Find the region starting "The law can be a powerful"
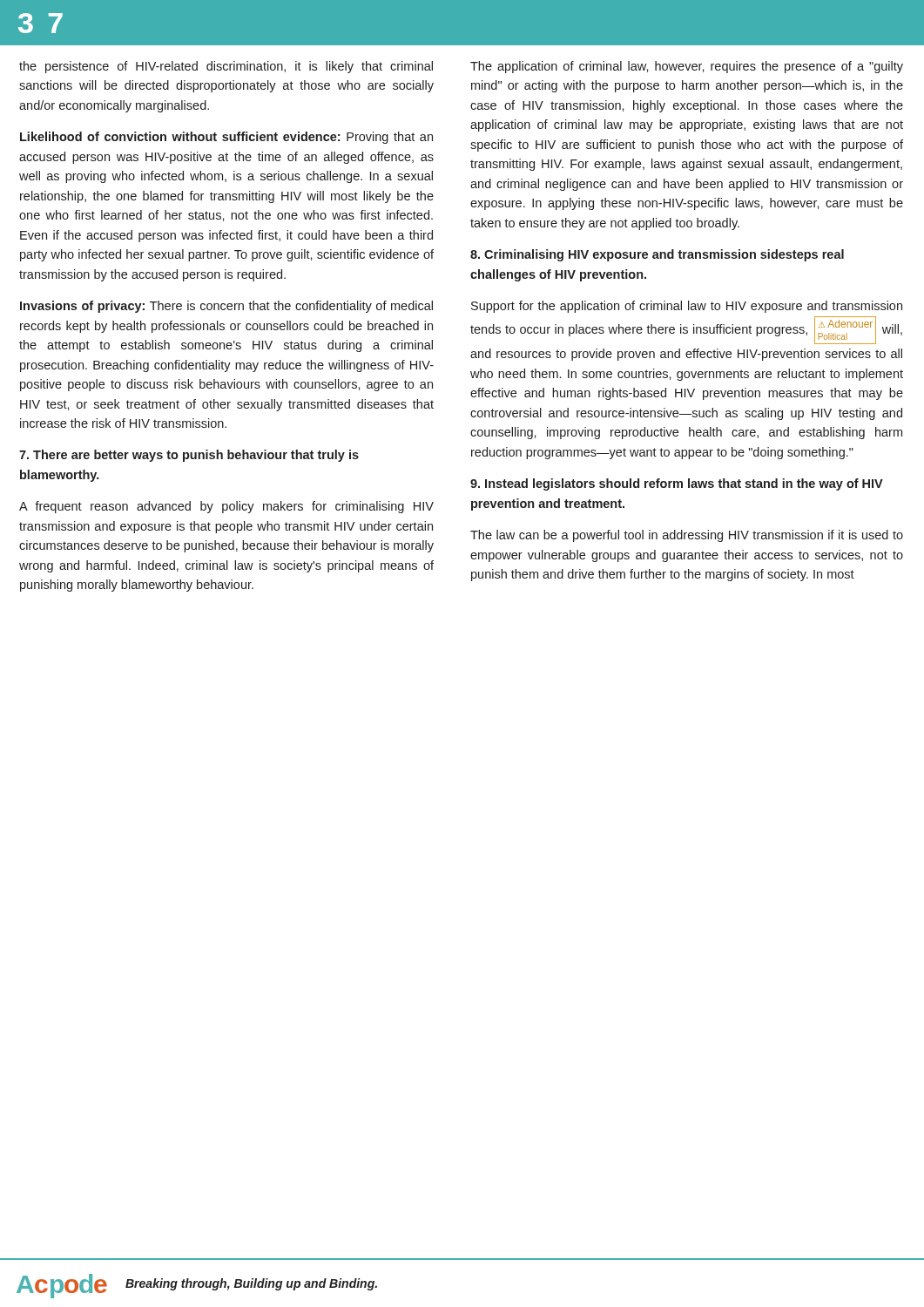924x1307 pixels. click(x=687, y=555)
